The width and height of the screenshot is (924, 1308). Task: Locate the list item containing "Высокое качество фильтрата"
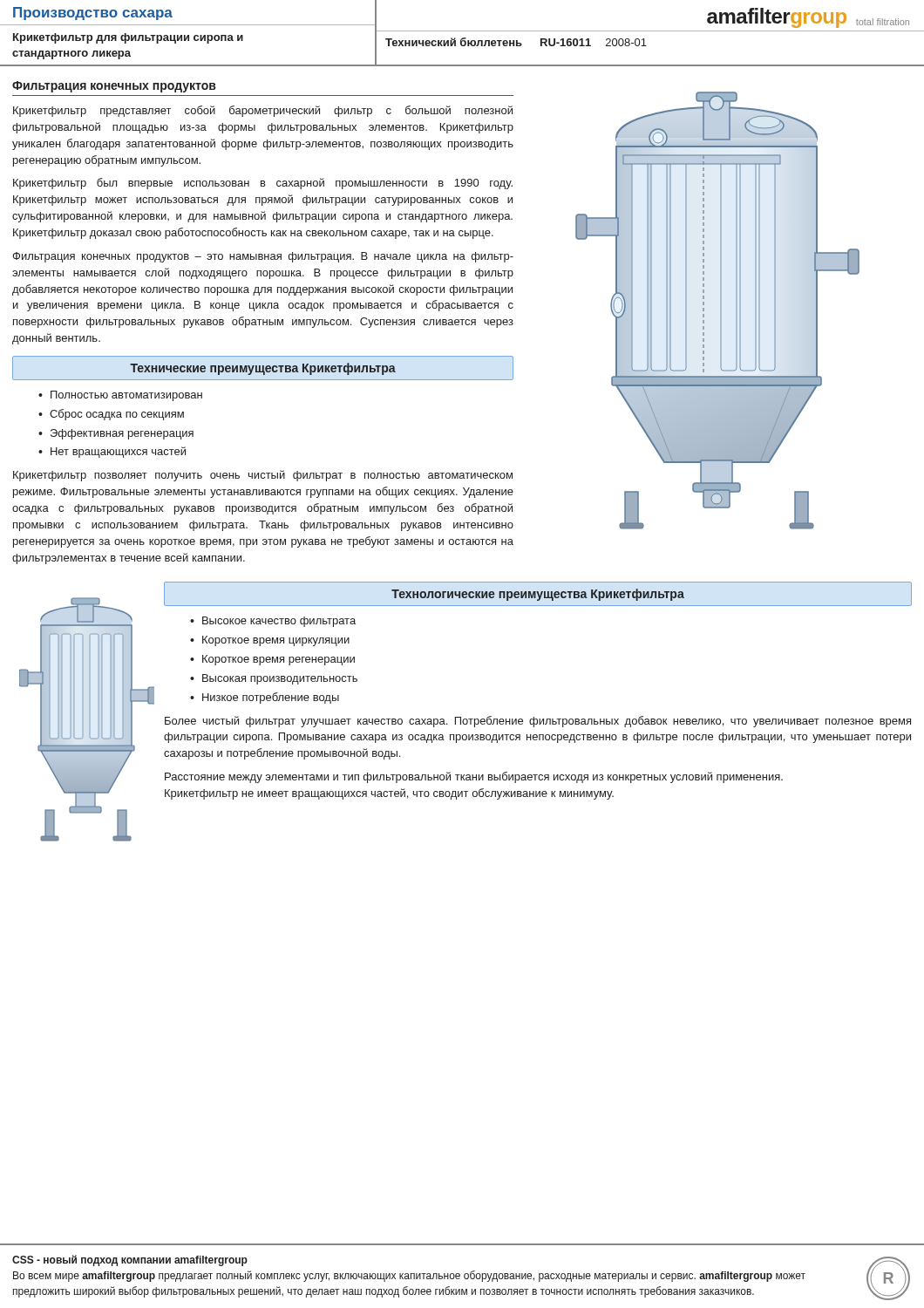pyautogui.click(x=279, y=621)
